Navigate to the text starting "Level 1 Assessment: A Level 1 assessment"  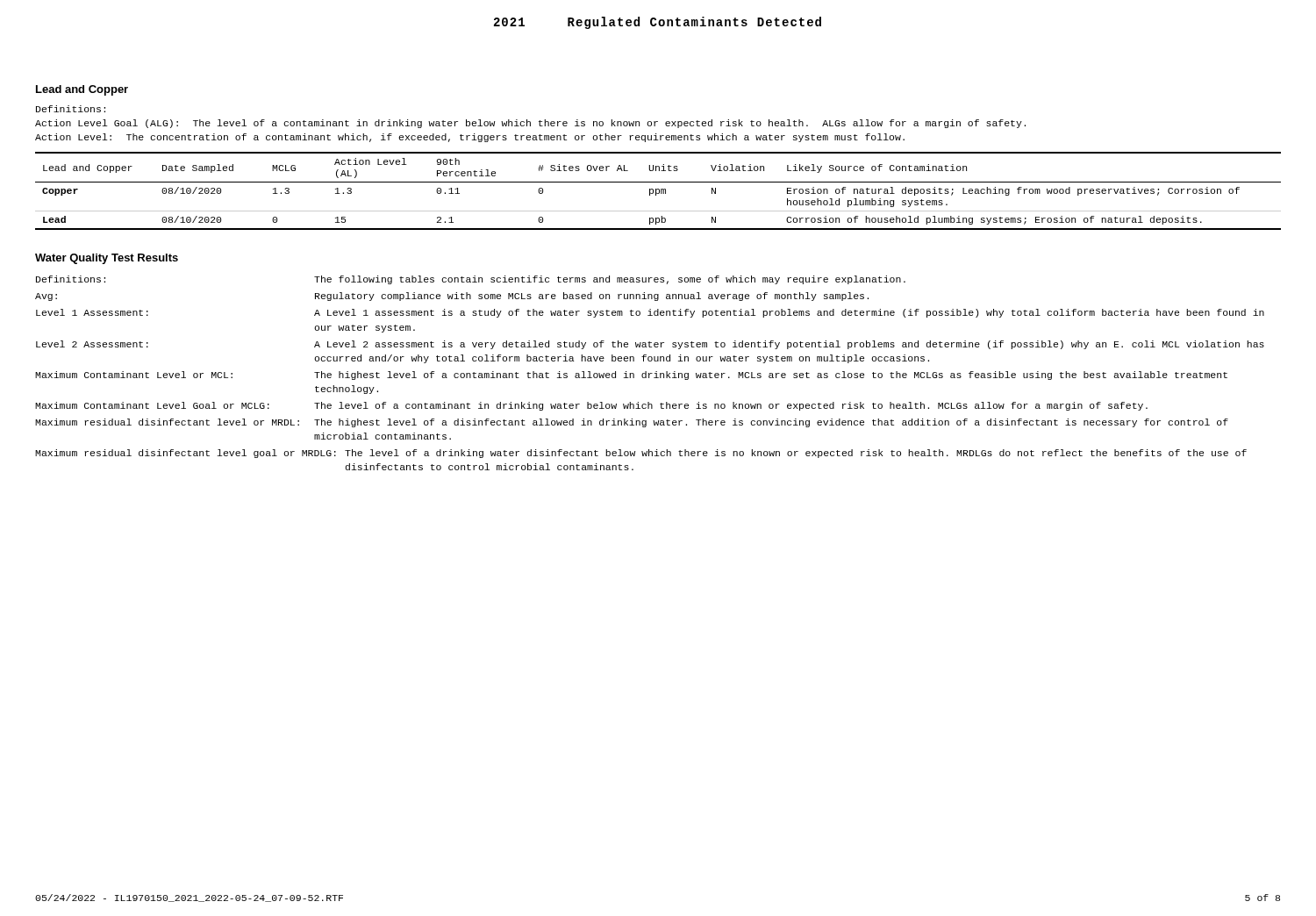click(658, 321)
